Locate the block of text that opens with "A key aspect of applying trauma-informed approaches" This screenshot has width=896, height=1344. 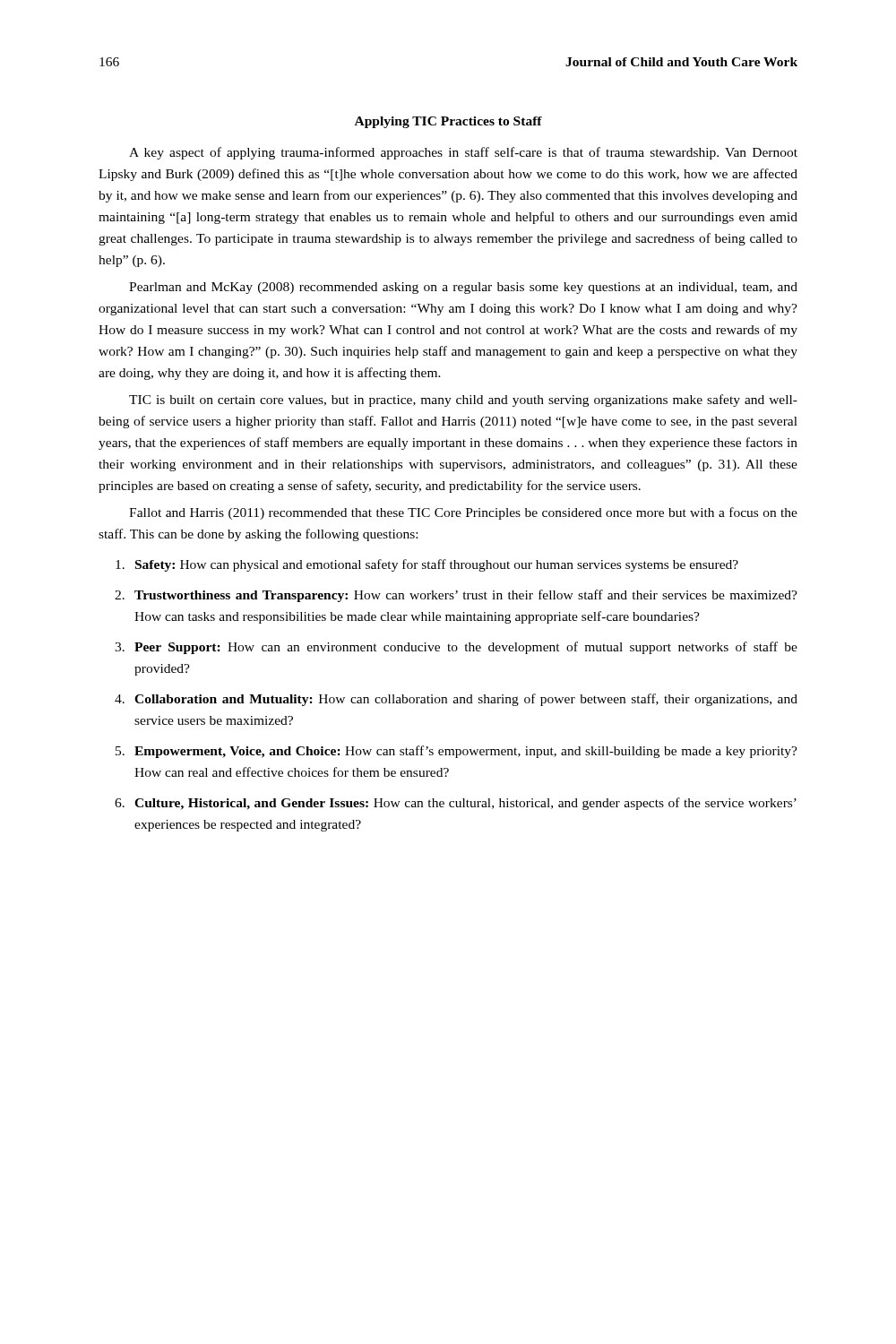448,343
